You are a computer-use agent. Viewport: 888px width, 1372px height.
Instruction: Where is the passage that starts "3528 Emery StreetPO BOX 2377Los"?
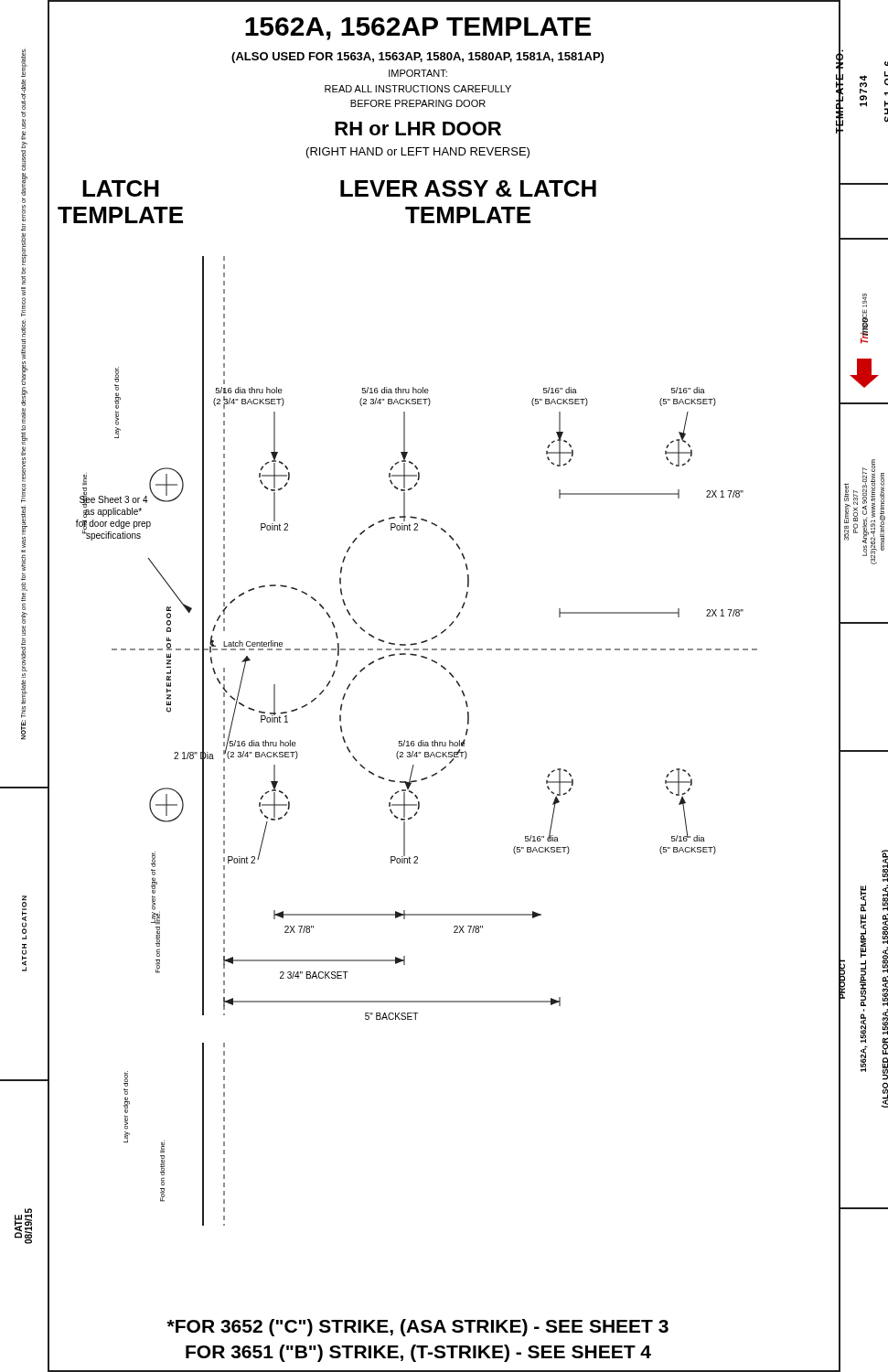coord(864,512)
